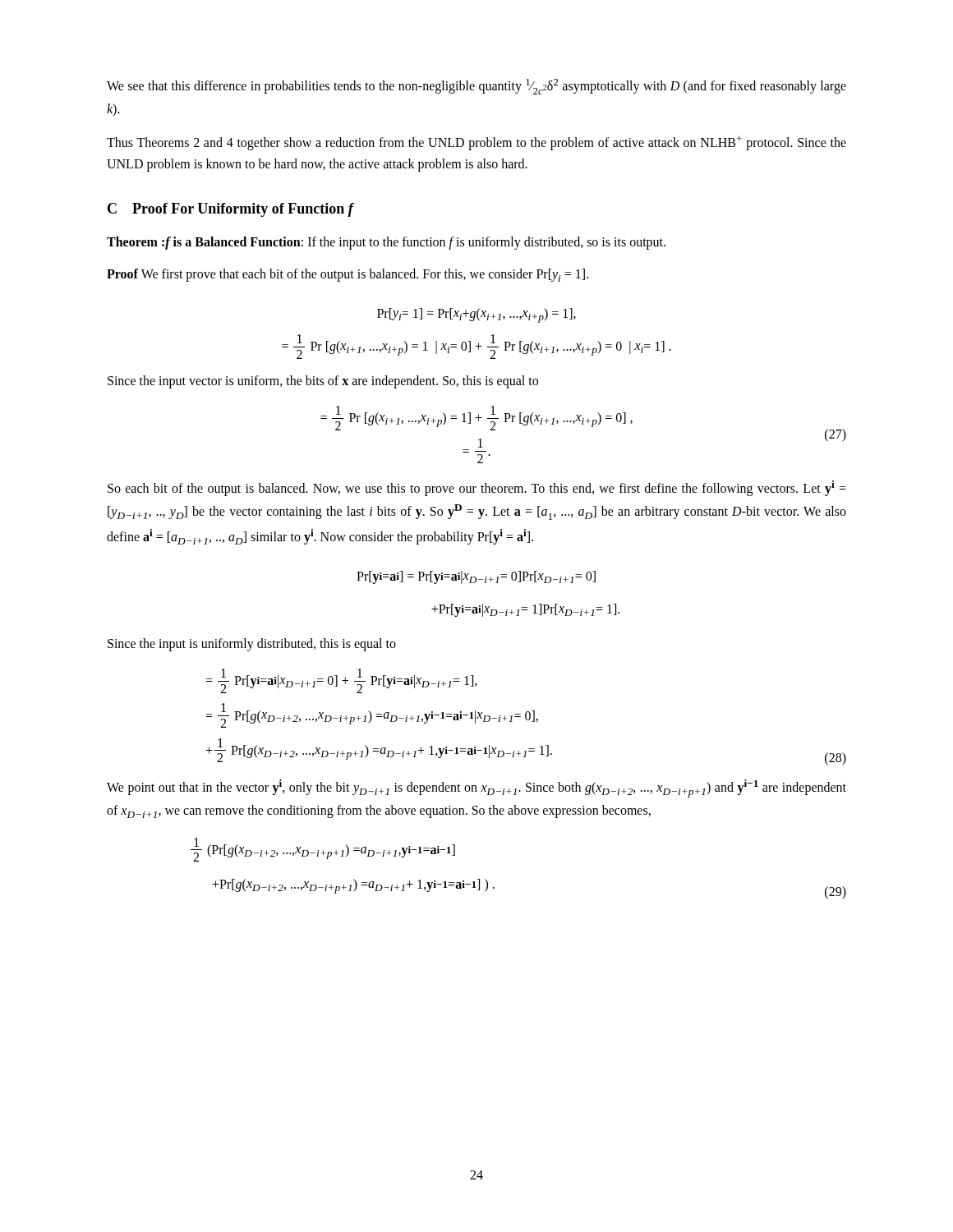
Task: Select the block starting "= 12 Pr[yi ="
Action: click(x=476, y=716)
